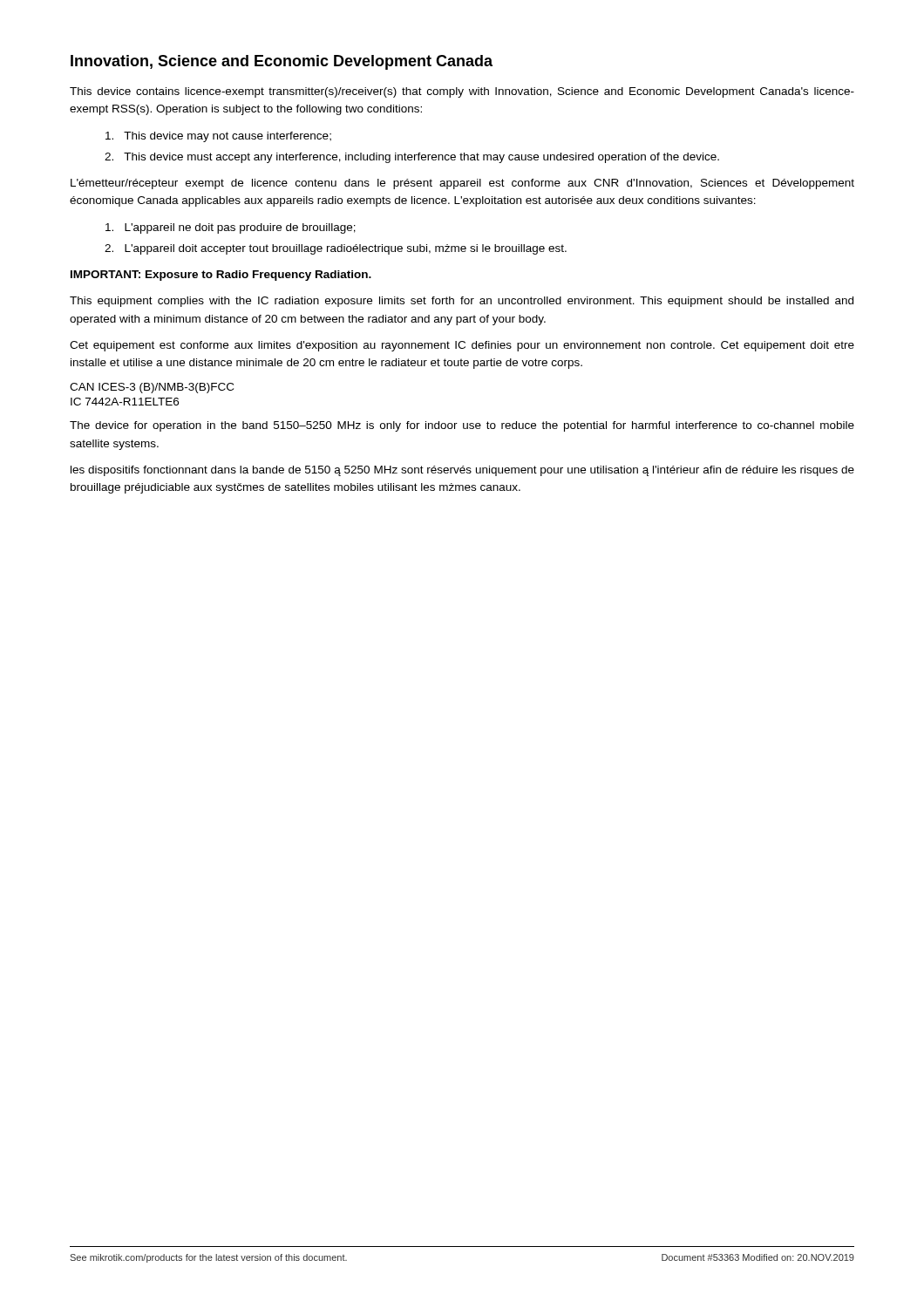Screen dimensions: 1308x924
Task: Locate the text starting "IC 7442A-R11ELTE6"
Action: (x=125, y=402)
